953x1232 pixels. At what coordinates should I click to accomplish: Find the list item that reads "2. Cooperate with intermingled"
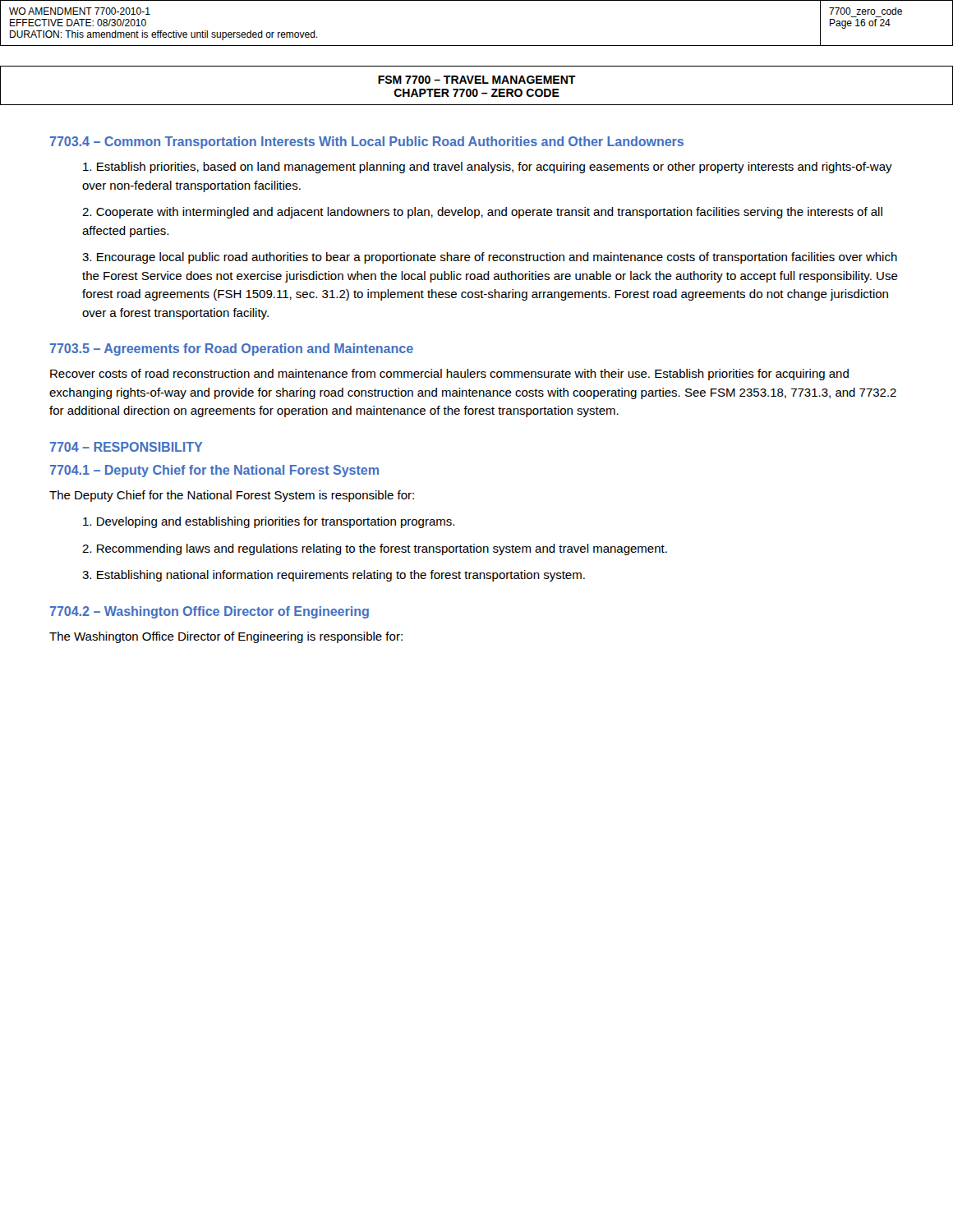coord(483,221)
